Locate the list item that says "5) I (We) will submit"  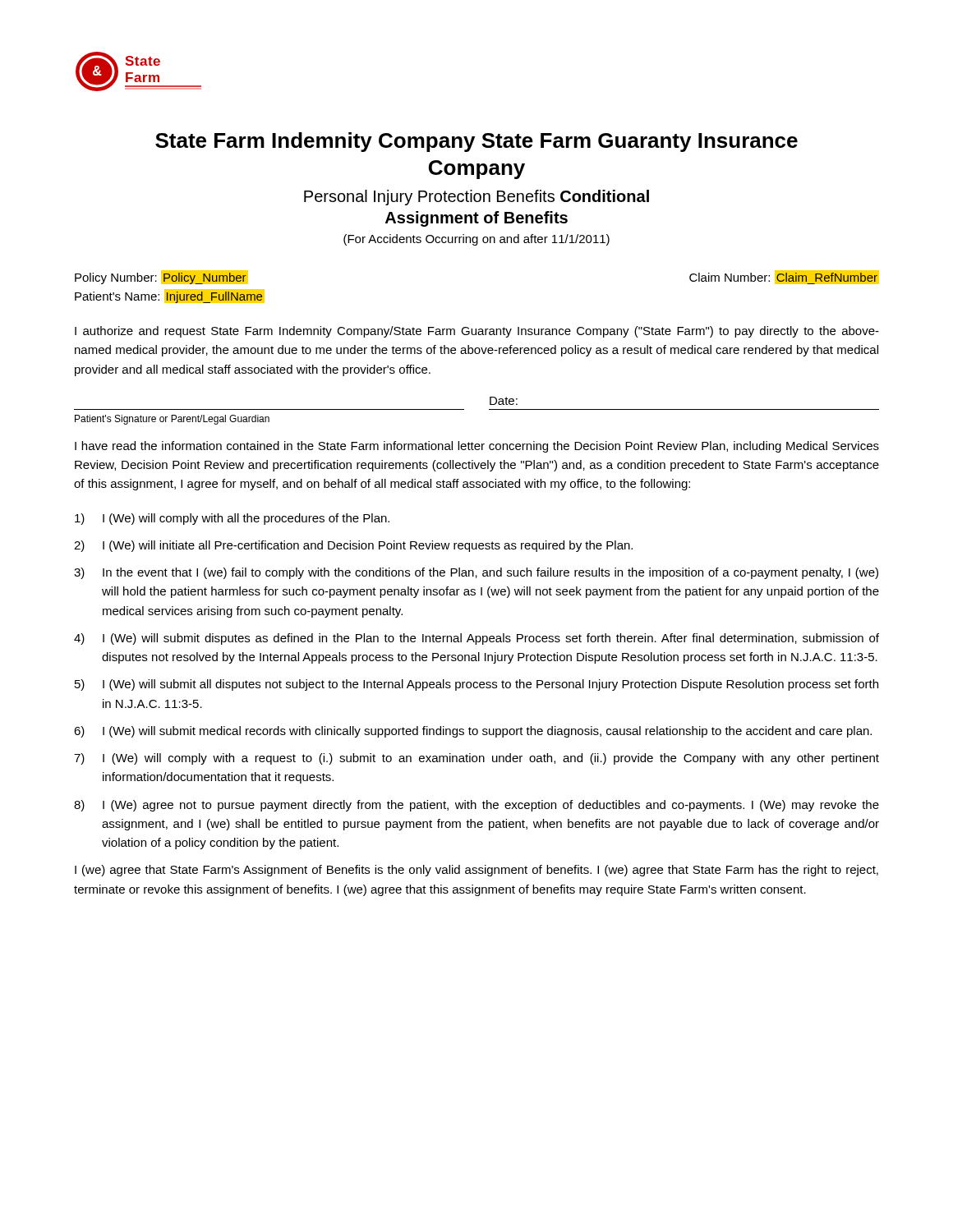pos(476,694)
